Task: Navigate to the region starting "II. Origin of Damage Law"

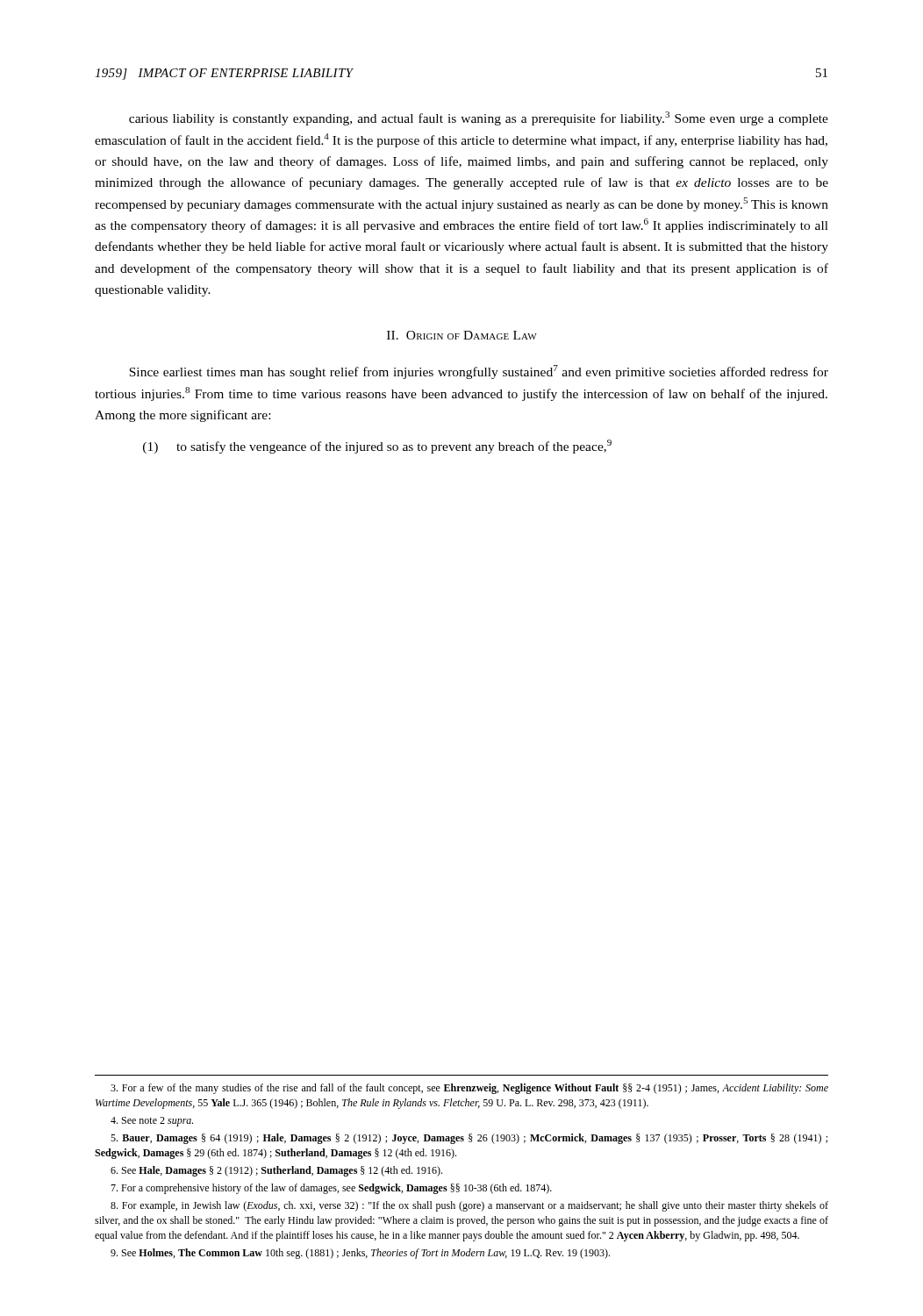Action: coord(462,335)
